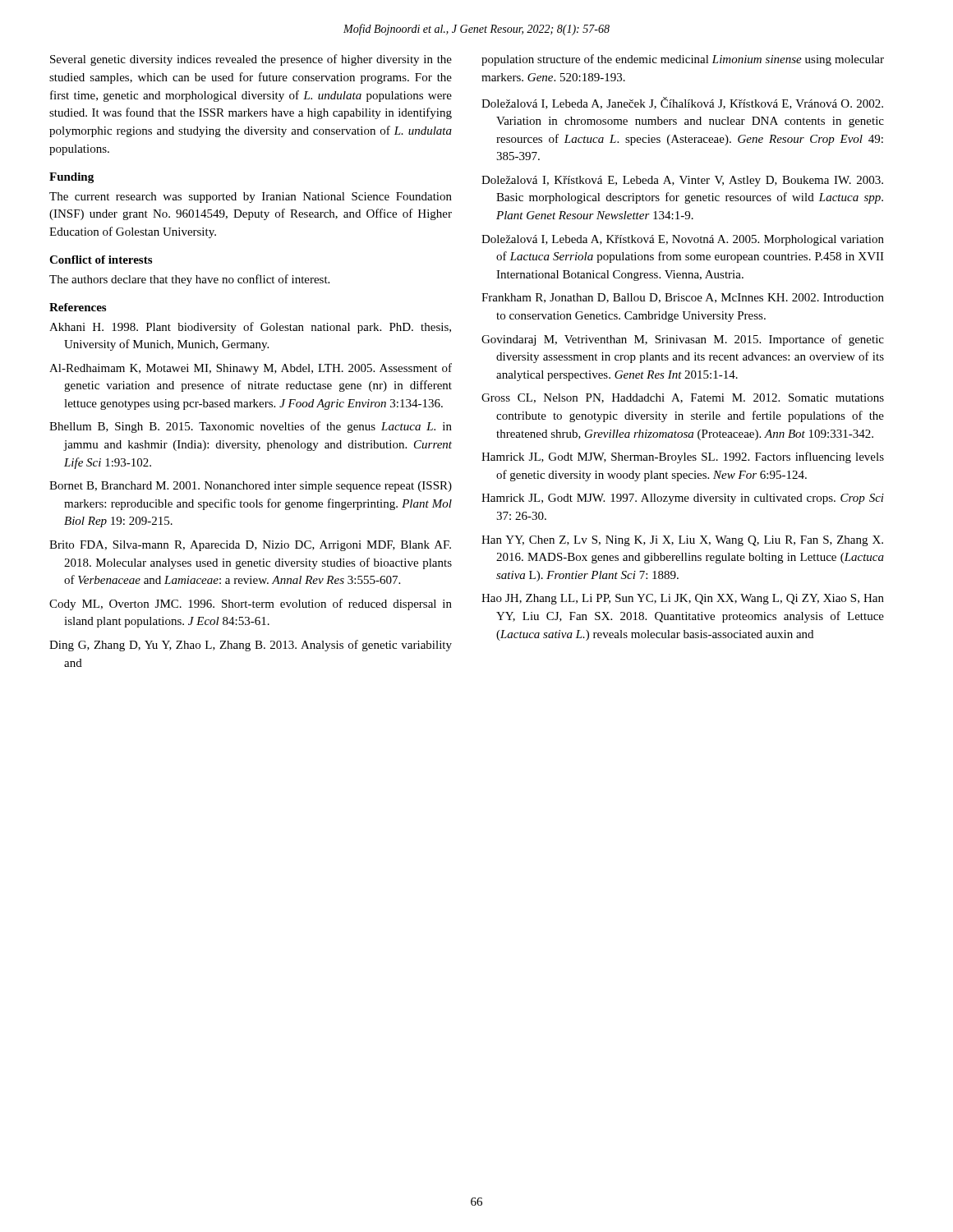Click on the list item that says "Hao JH, Zhang LL, Li"
953x1232 pixels.
pyautogui.click(x=683, y=616)
